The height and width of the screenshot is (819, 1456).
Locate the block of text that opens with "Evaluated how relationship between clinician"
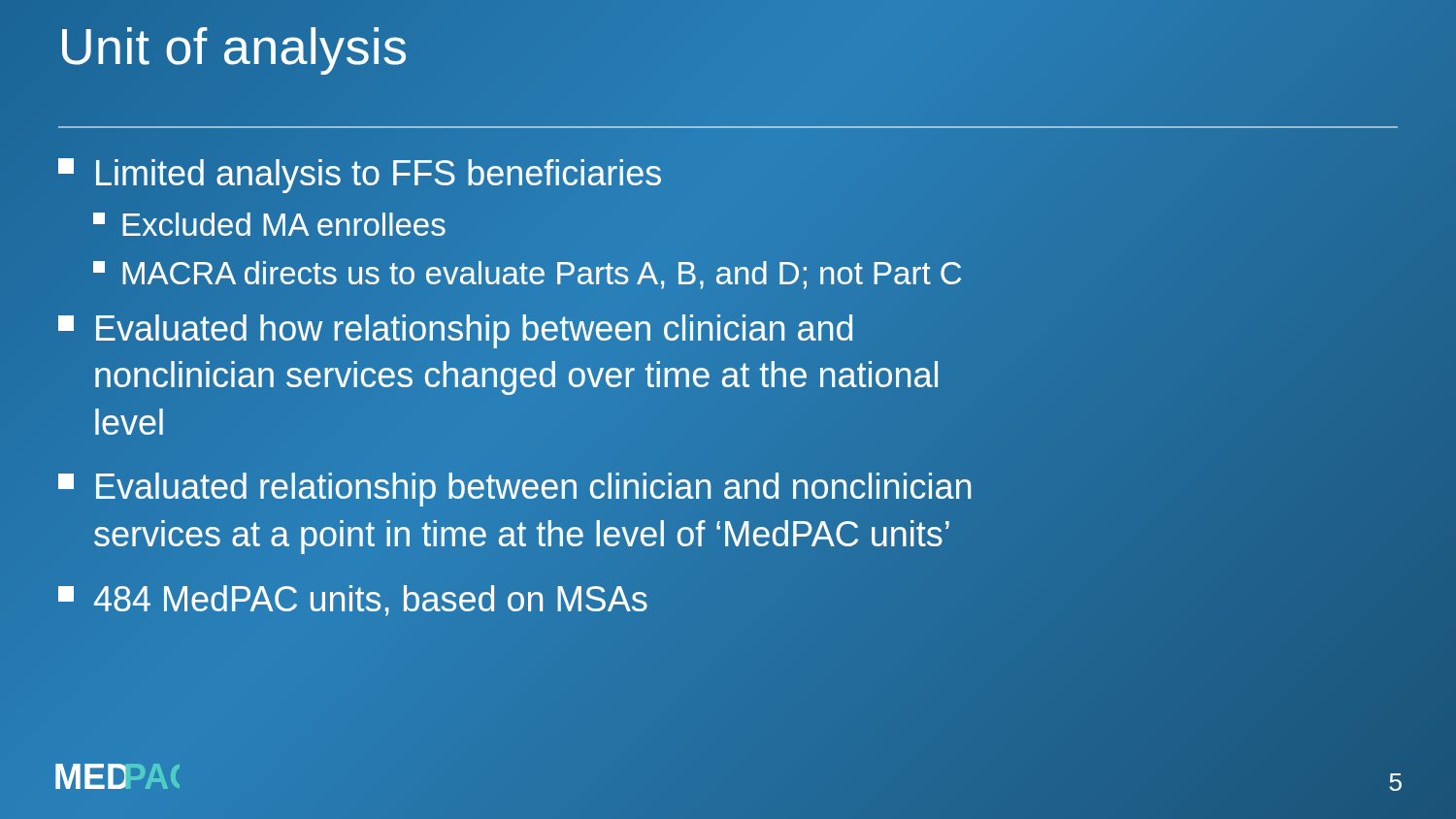tap(499, 376)
